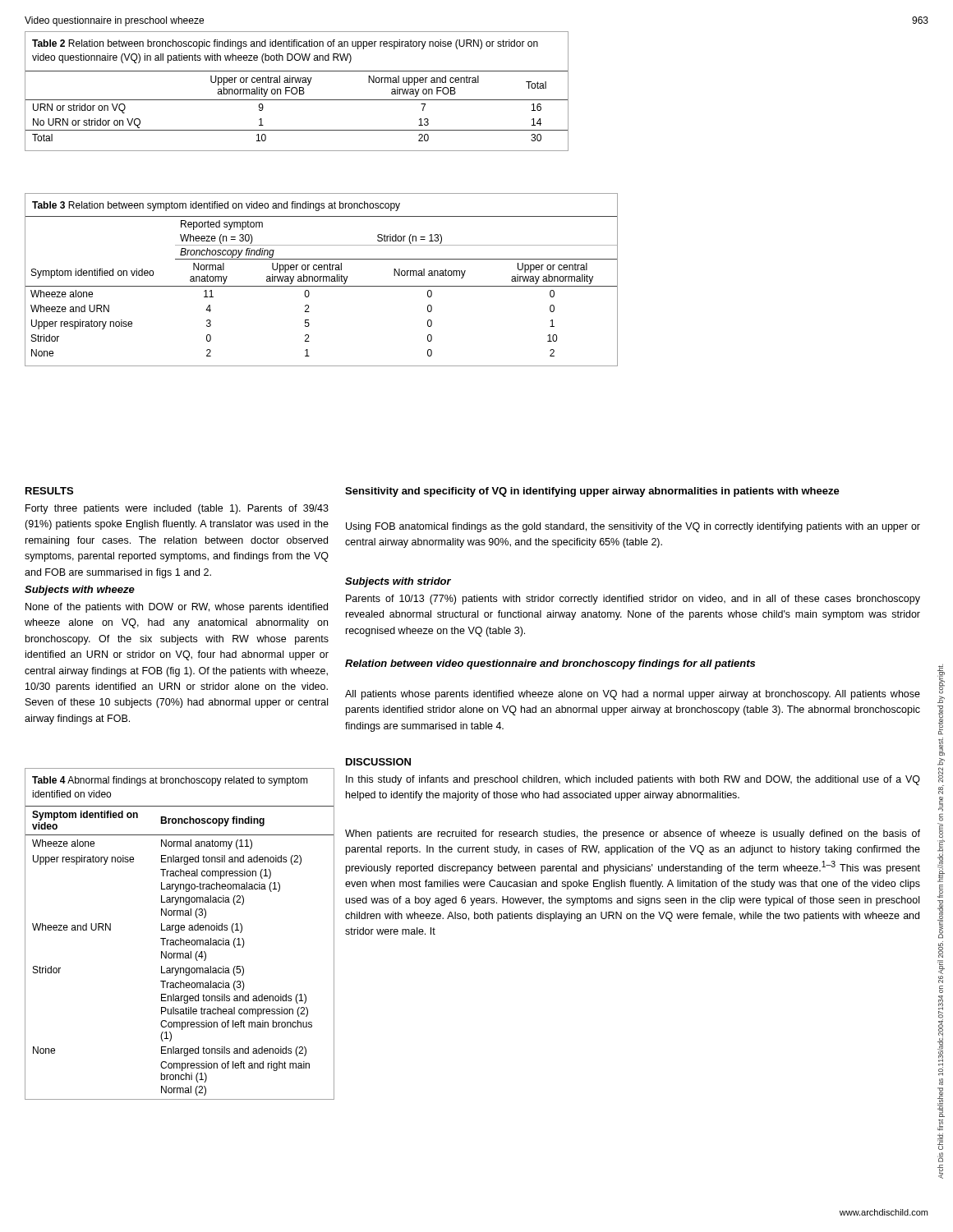The width and height of the screenshot is (953, 1232).
Task: Find the text block that reads "All patients whose parents identified wheeze"
Action: [x=633, y=710]
